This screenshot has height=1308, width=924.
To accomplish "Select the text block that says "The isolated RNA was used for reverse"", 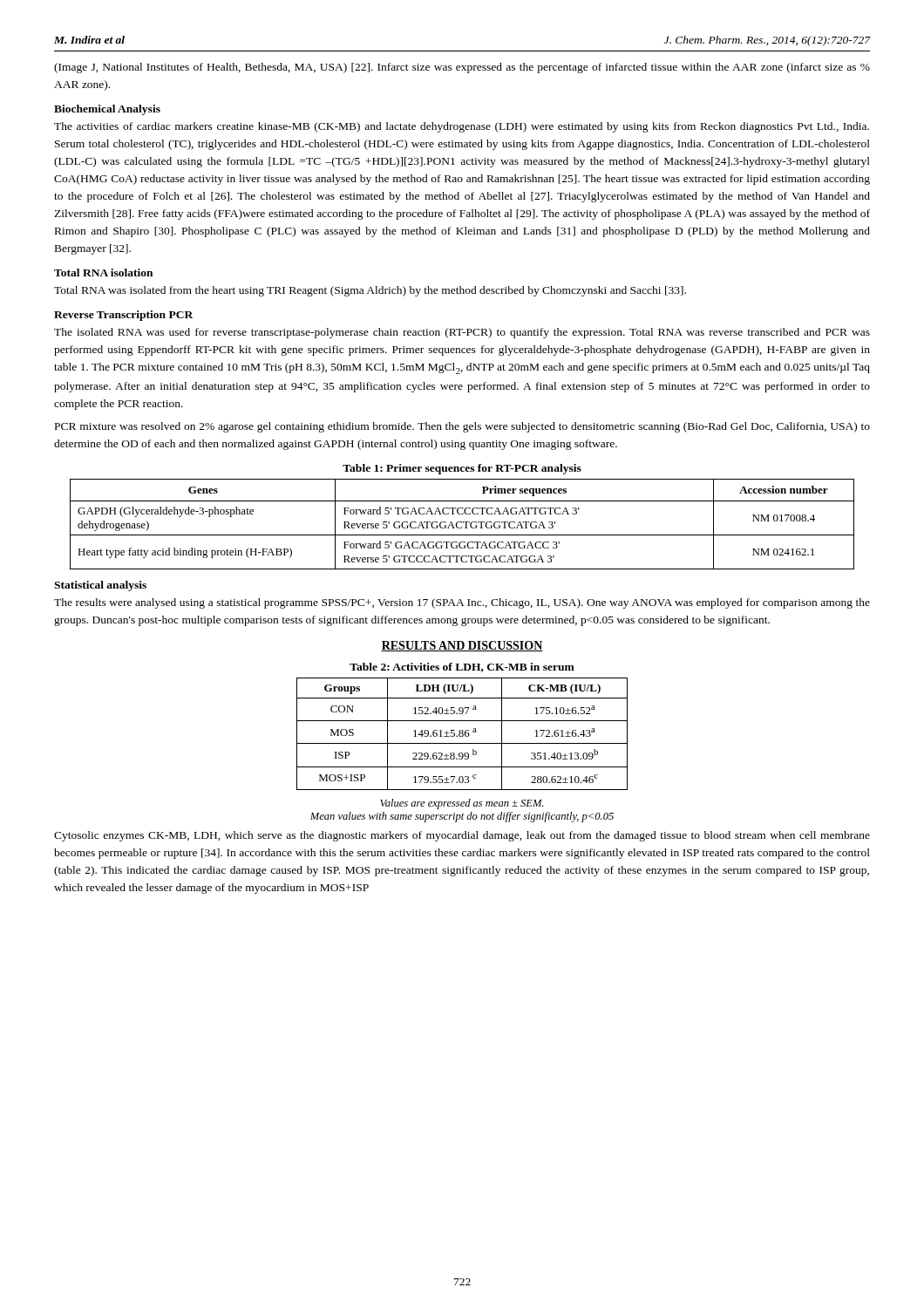I will pyautogui.click(x=462, y=367).
